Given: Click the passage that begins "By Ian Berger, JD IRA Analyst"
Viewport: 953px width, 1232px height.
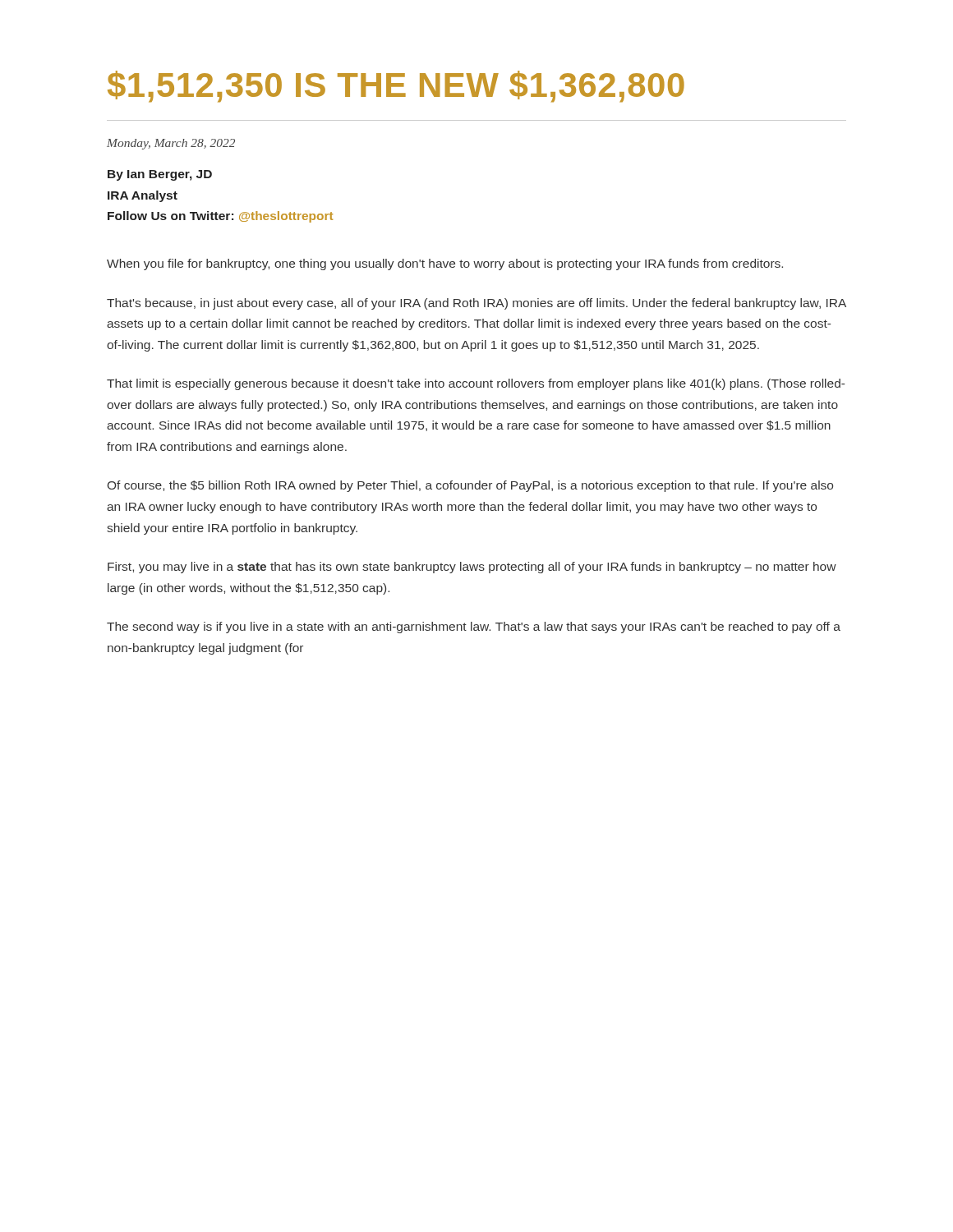Looking at the screenshot, I should pyautogui.click(x=160, y=175).
